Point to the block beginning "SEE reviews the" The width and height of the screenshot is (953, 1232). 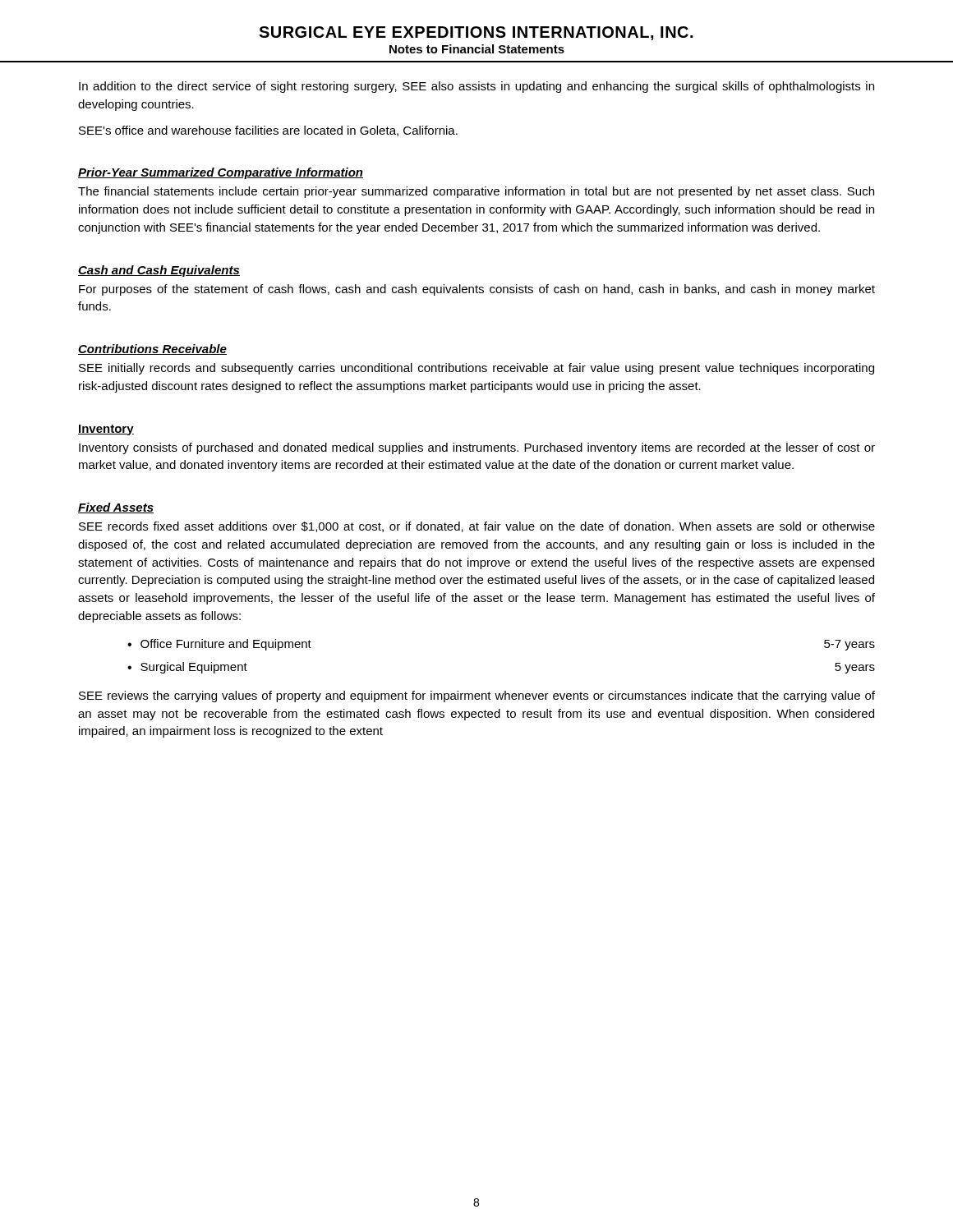coord(476,713)
